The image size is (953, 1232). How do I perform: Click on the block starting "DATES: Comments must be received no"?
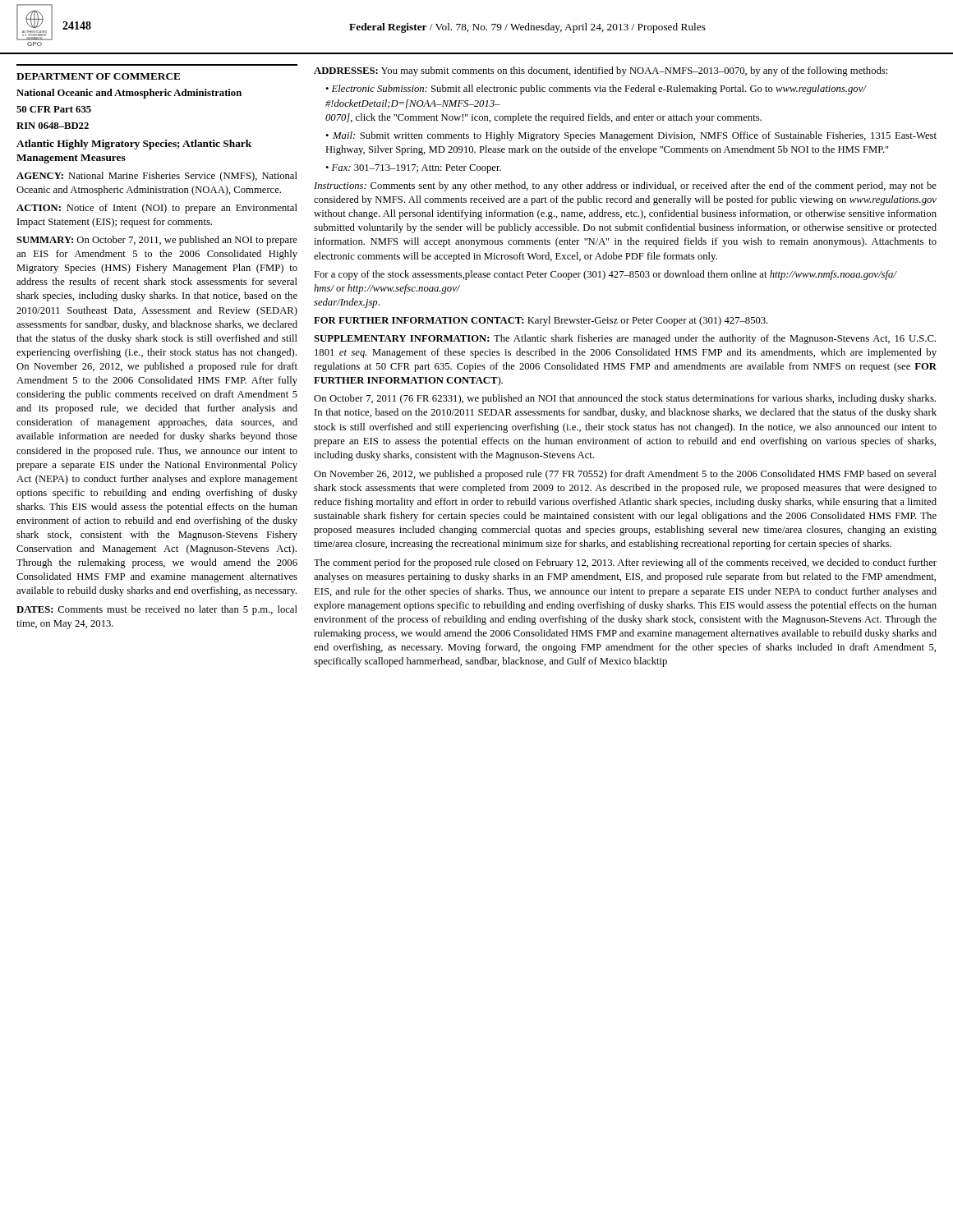(157, 616)
